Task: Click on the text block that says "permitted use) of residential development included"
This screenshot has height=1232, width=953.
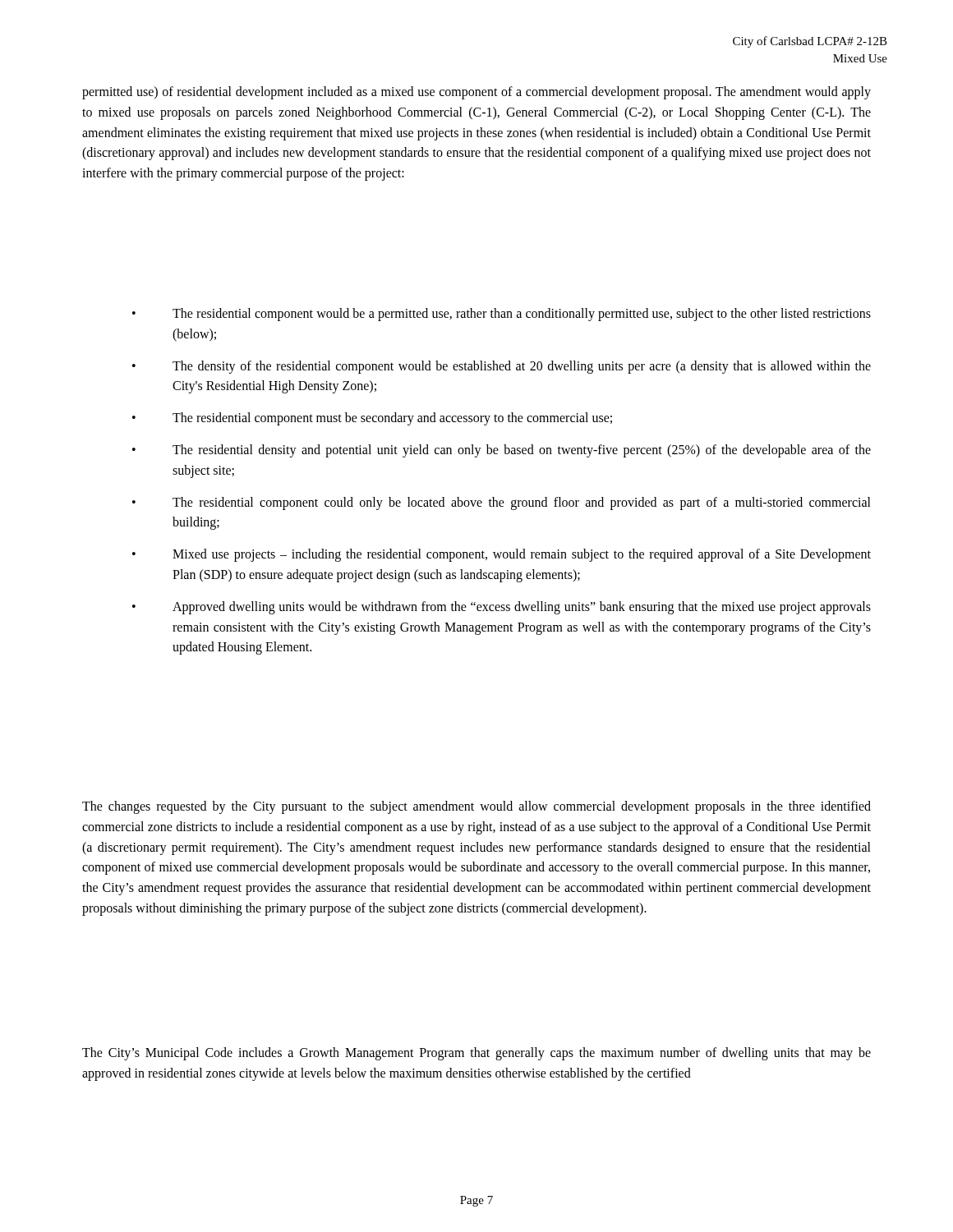Action: click(x=476, y=132)
